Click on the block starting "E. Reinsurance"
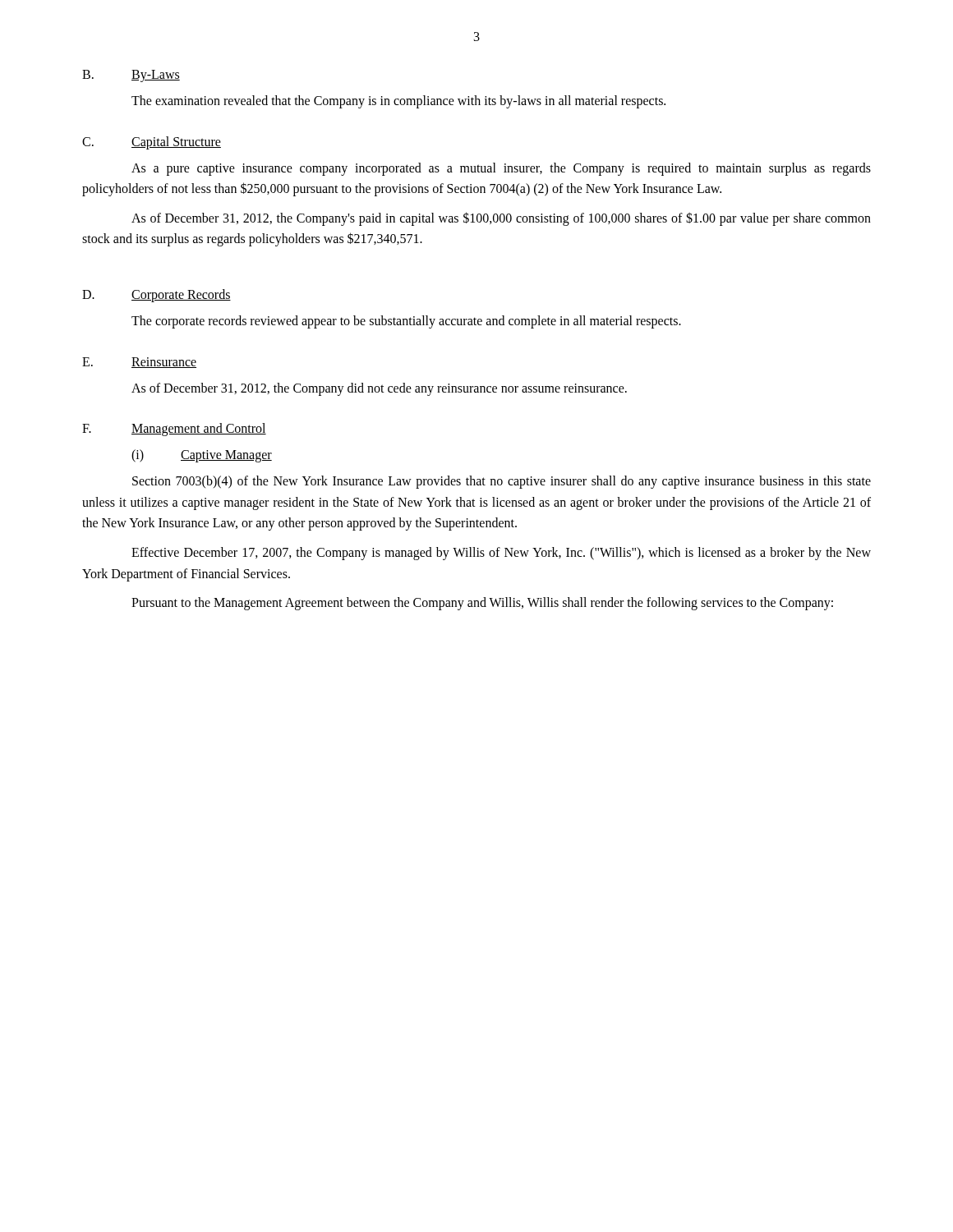Screen dimensions: 1232x953 (x=139, y=362)
